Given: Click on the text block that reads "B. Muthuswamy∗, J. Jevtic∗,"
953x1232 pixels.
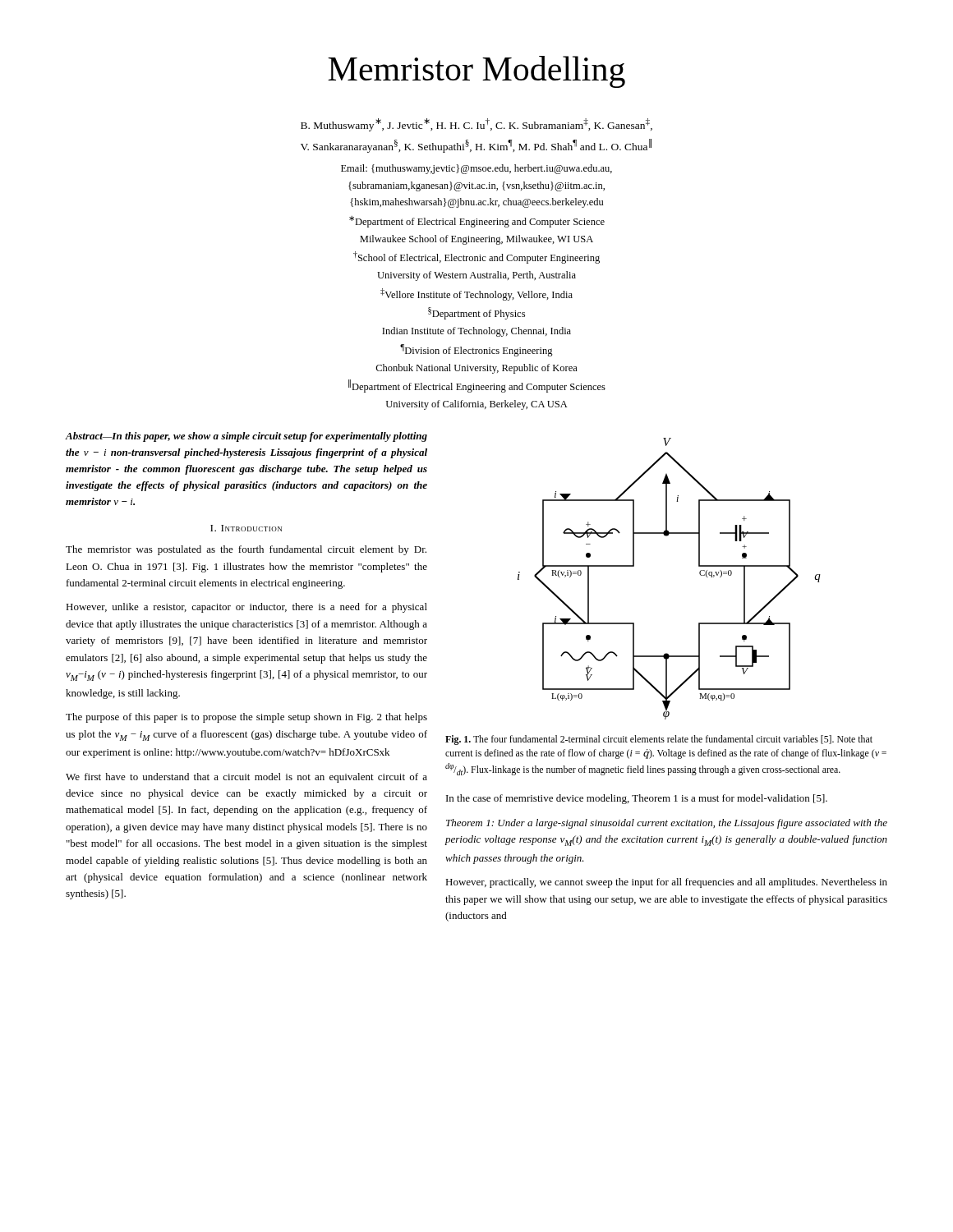Looking at the screenshot, I should [x=476, y=263].
